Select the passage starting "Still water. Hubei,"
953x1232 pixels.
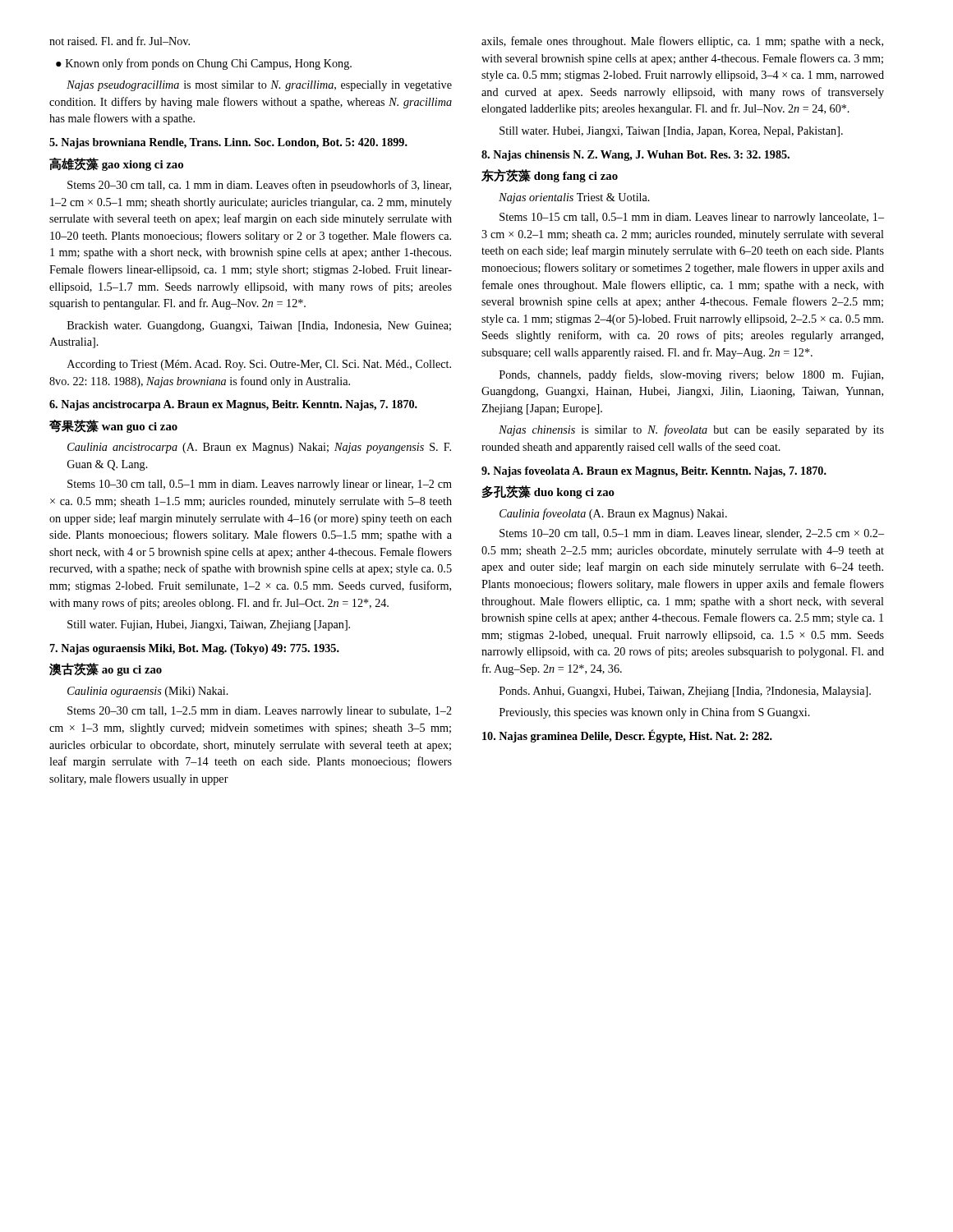[683, 131]
